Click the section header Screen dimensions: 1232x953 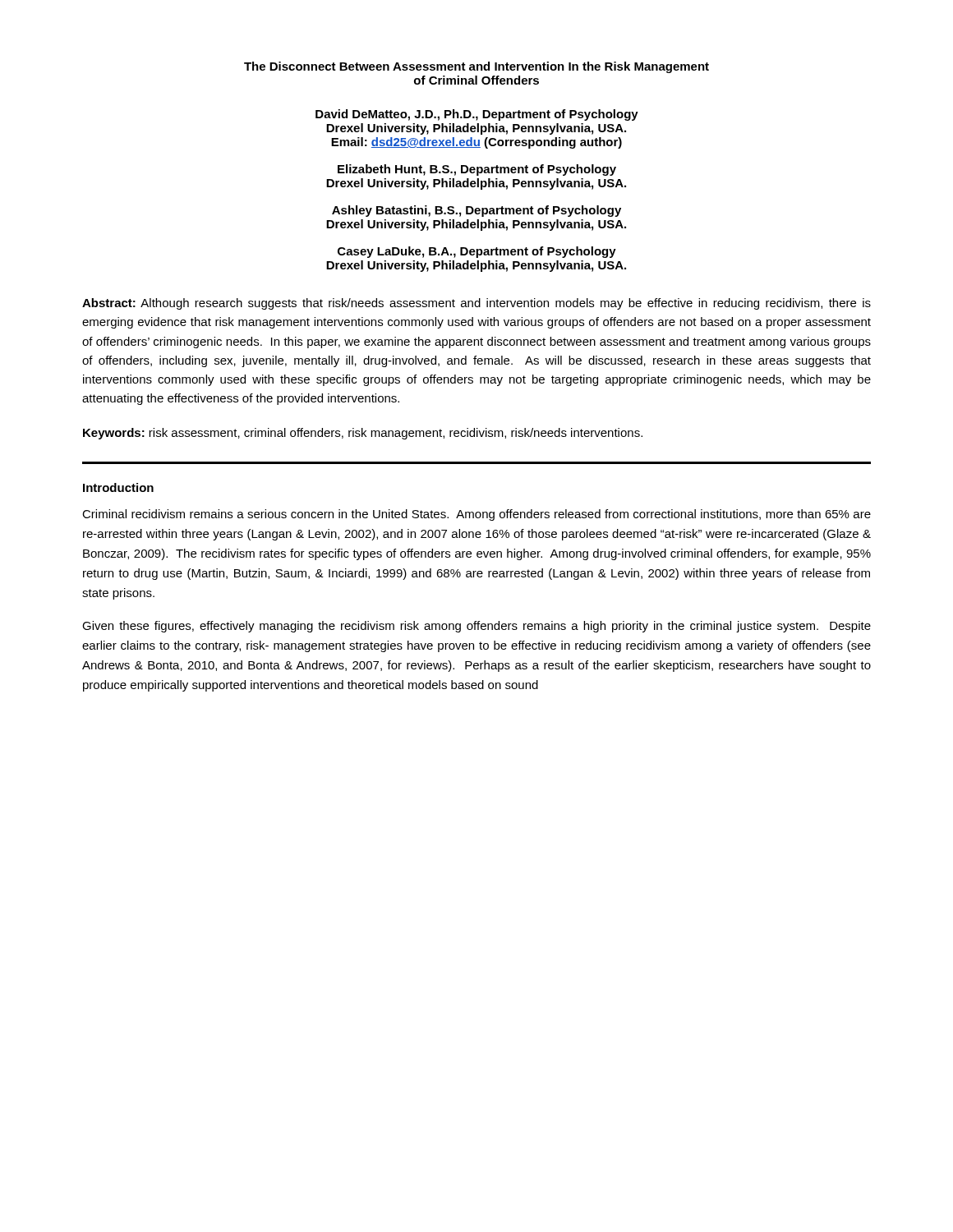118,487
